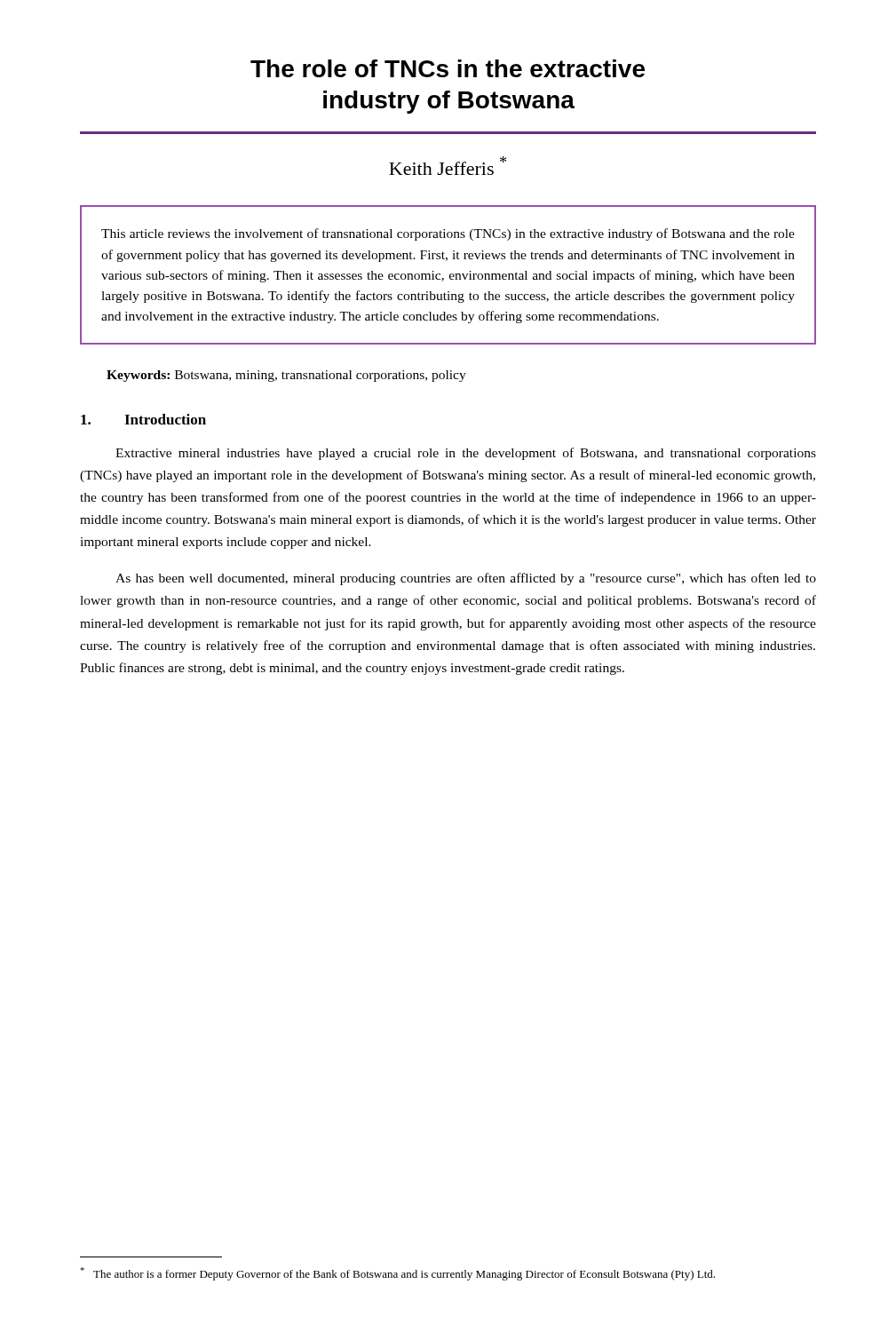The width and height of the screenshot is (896, 1332).
Task: Find the text block that says "This article reviews"
Action: pyautogui.click(x=448, y=275)
